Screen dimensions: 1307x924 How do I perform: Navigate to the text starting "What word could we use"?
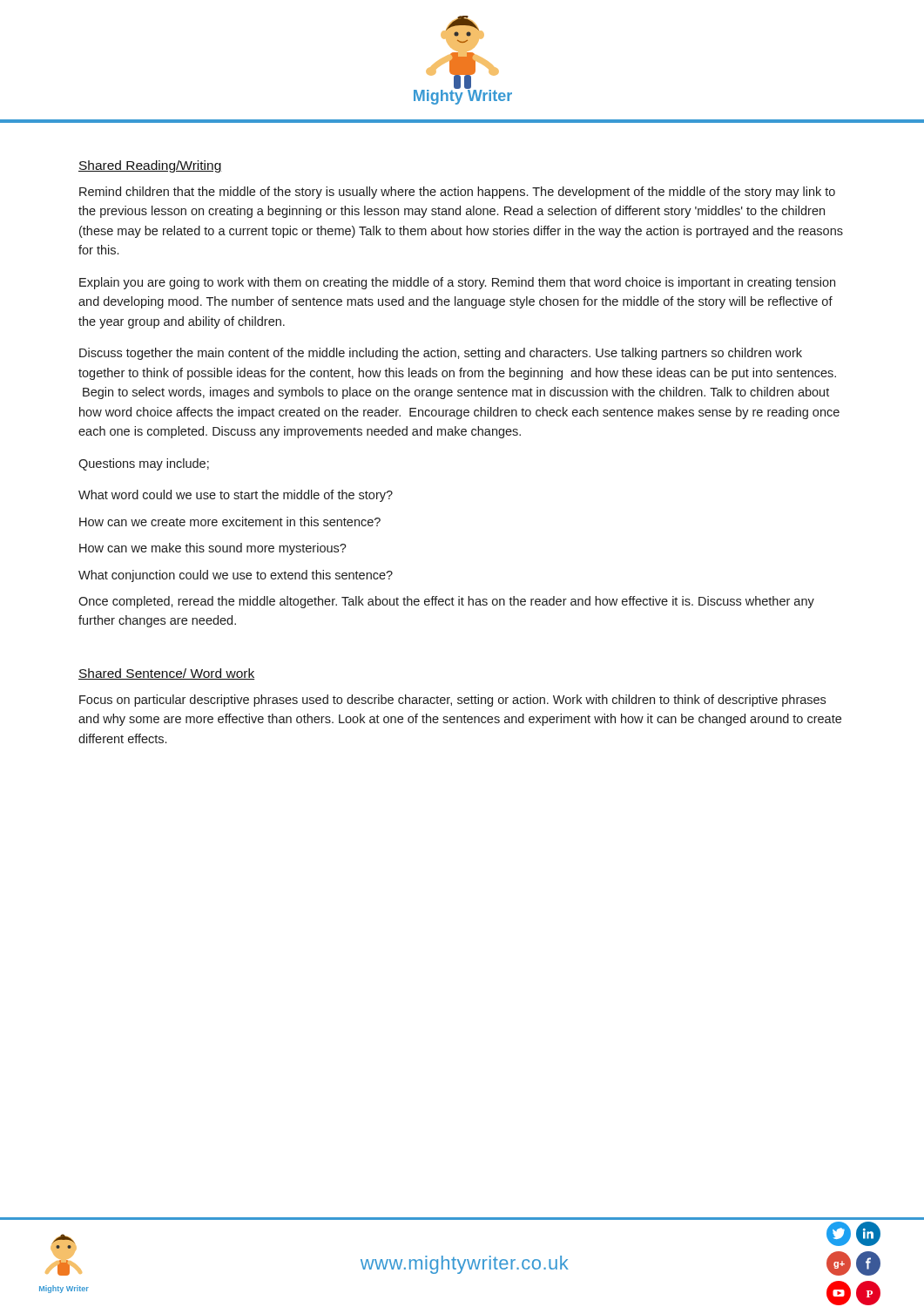(236, 495)
